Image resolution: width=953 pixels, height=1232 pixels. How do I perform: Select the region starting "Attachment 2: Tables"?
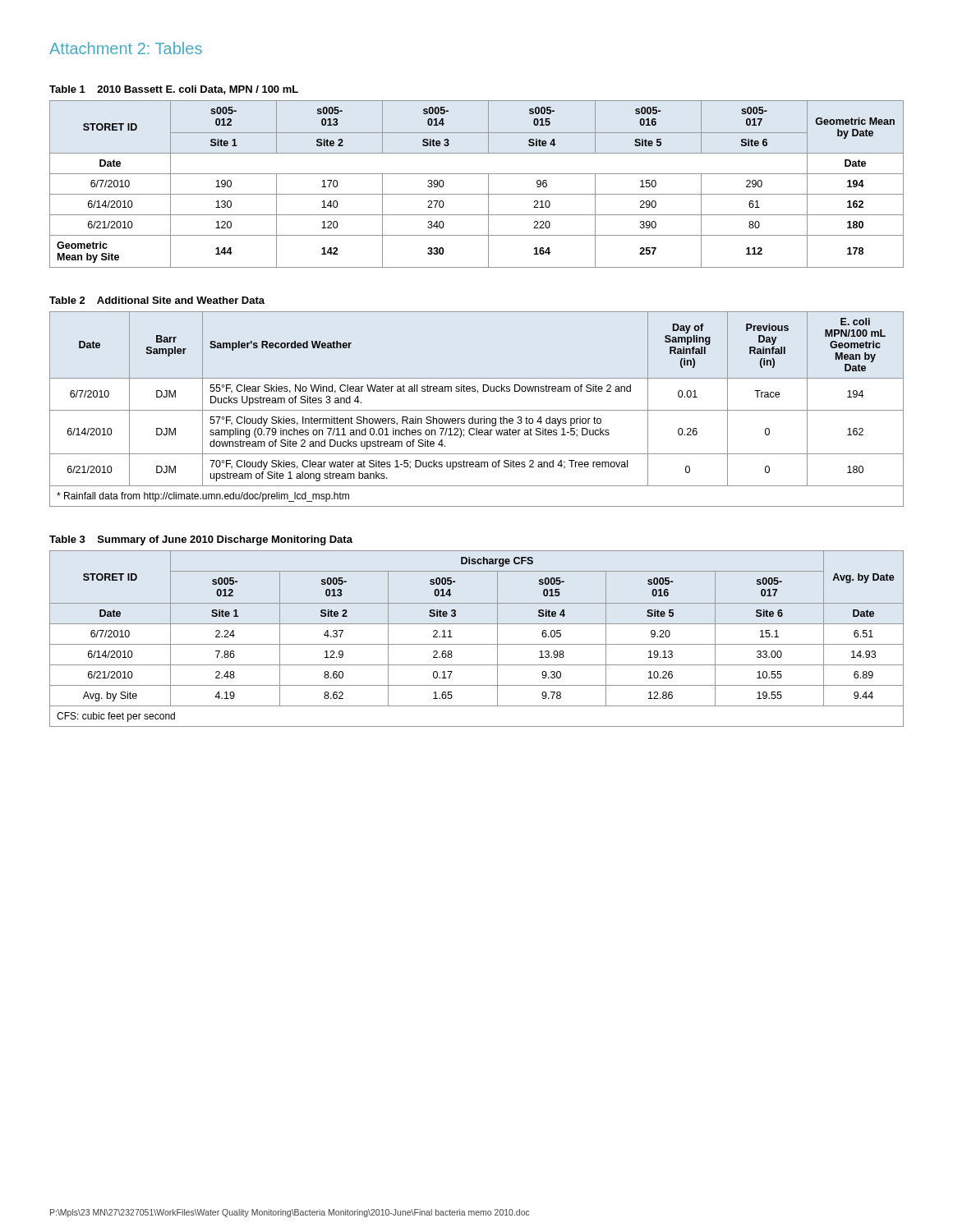click(x=126, y=48)
